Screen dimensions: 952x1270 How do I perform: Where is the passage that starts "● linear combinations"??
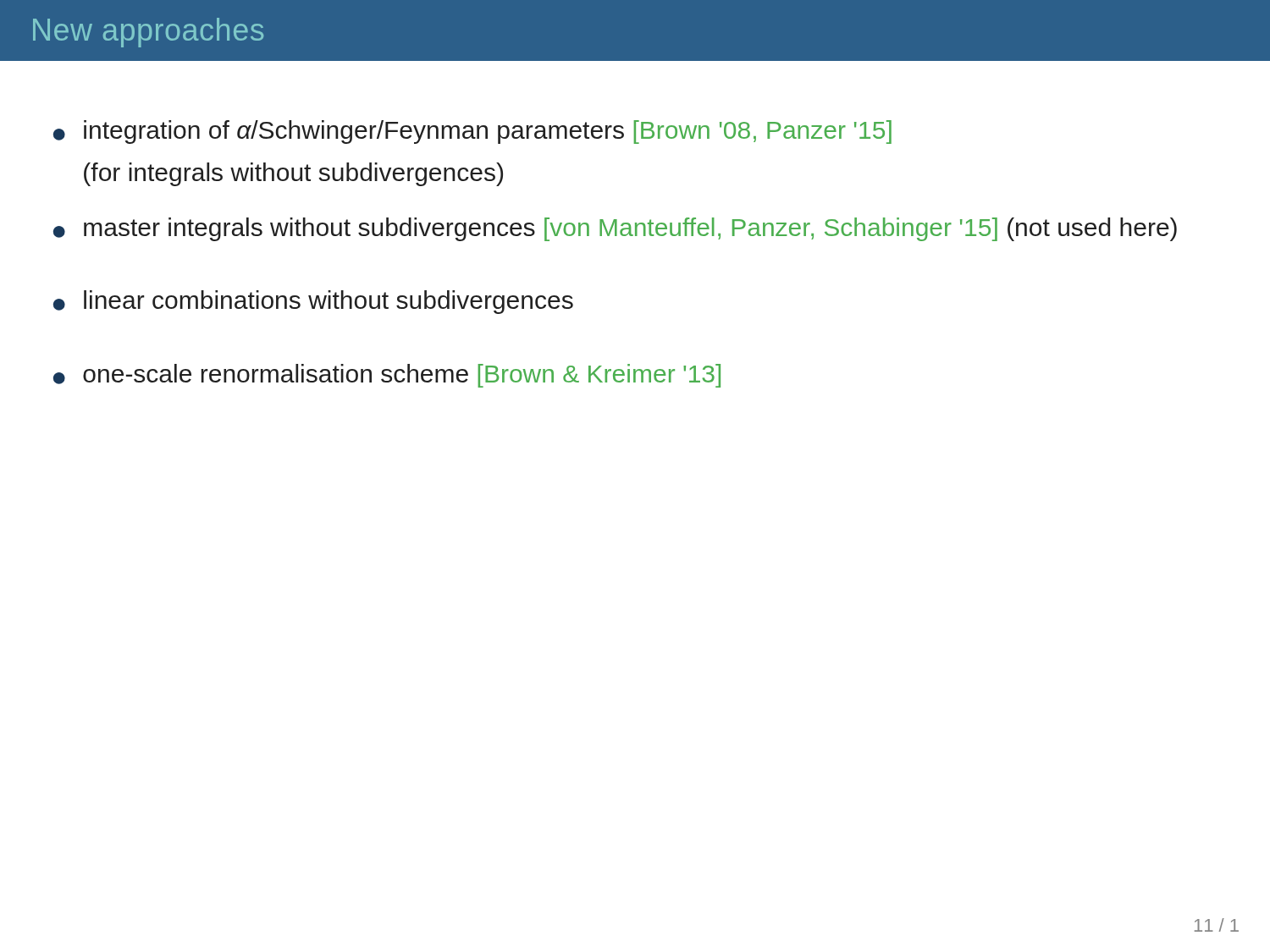pyautogui.click(x=313, y=302)
